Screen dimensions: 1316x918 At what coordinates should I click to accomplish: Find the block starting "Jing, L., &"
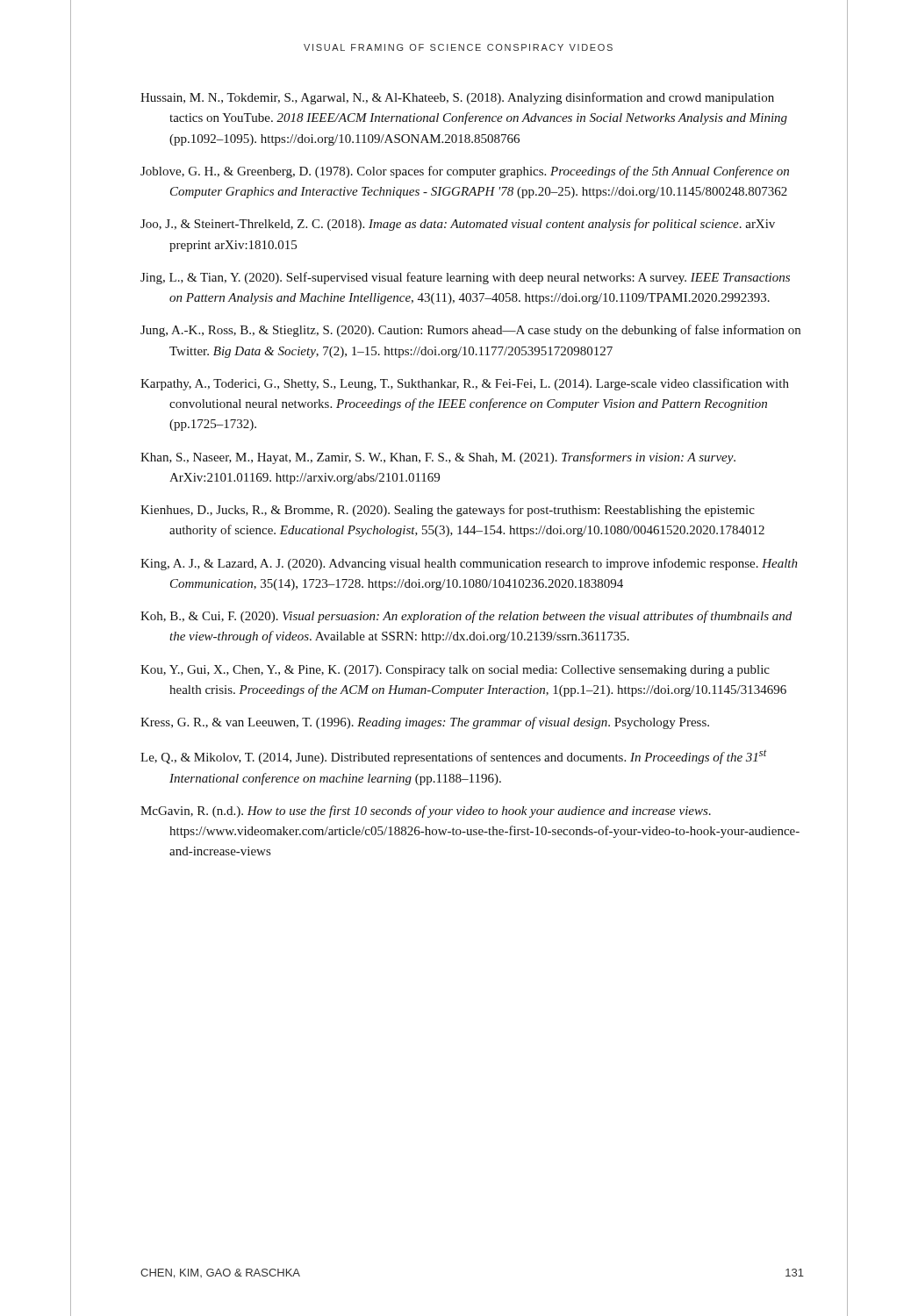(x=465, y=287)
